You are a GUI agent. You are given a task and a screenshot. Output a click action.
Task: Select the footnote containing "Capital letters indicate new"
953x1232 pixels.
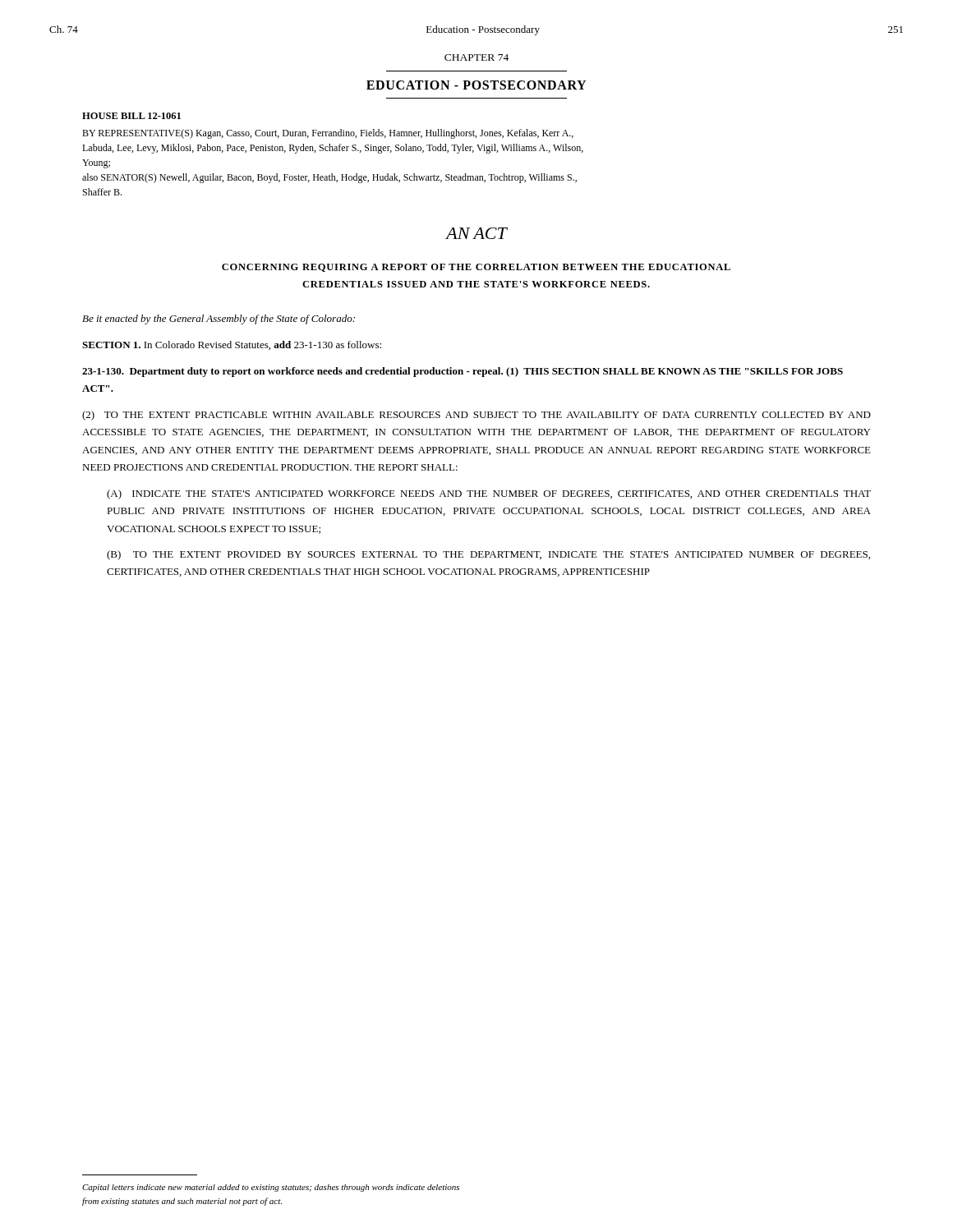[271, 1188]
